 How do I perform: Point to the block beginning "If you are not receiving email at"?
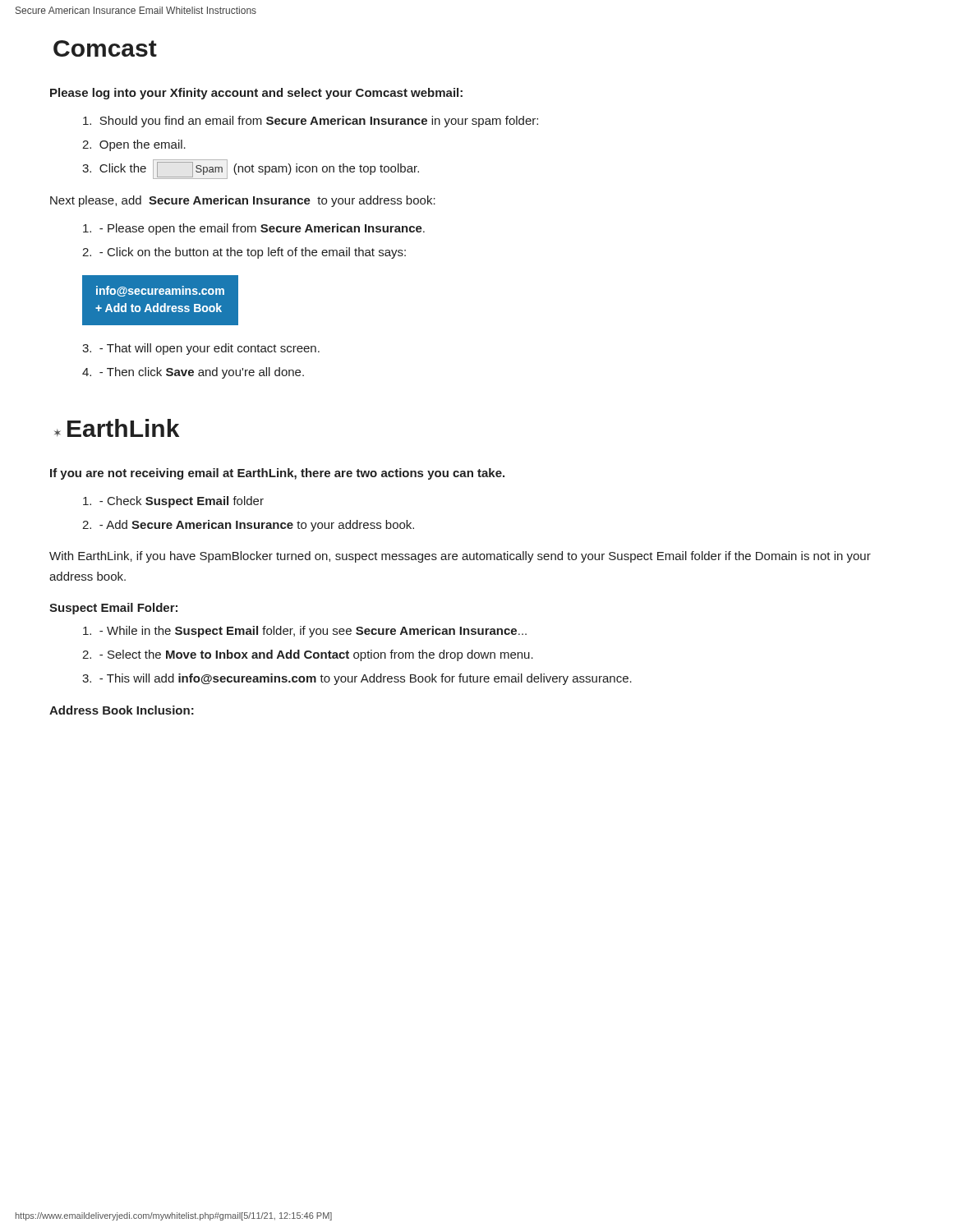click(277, 473)
